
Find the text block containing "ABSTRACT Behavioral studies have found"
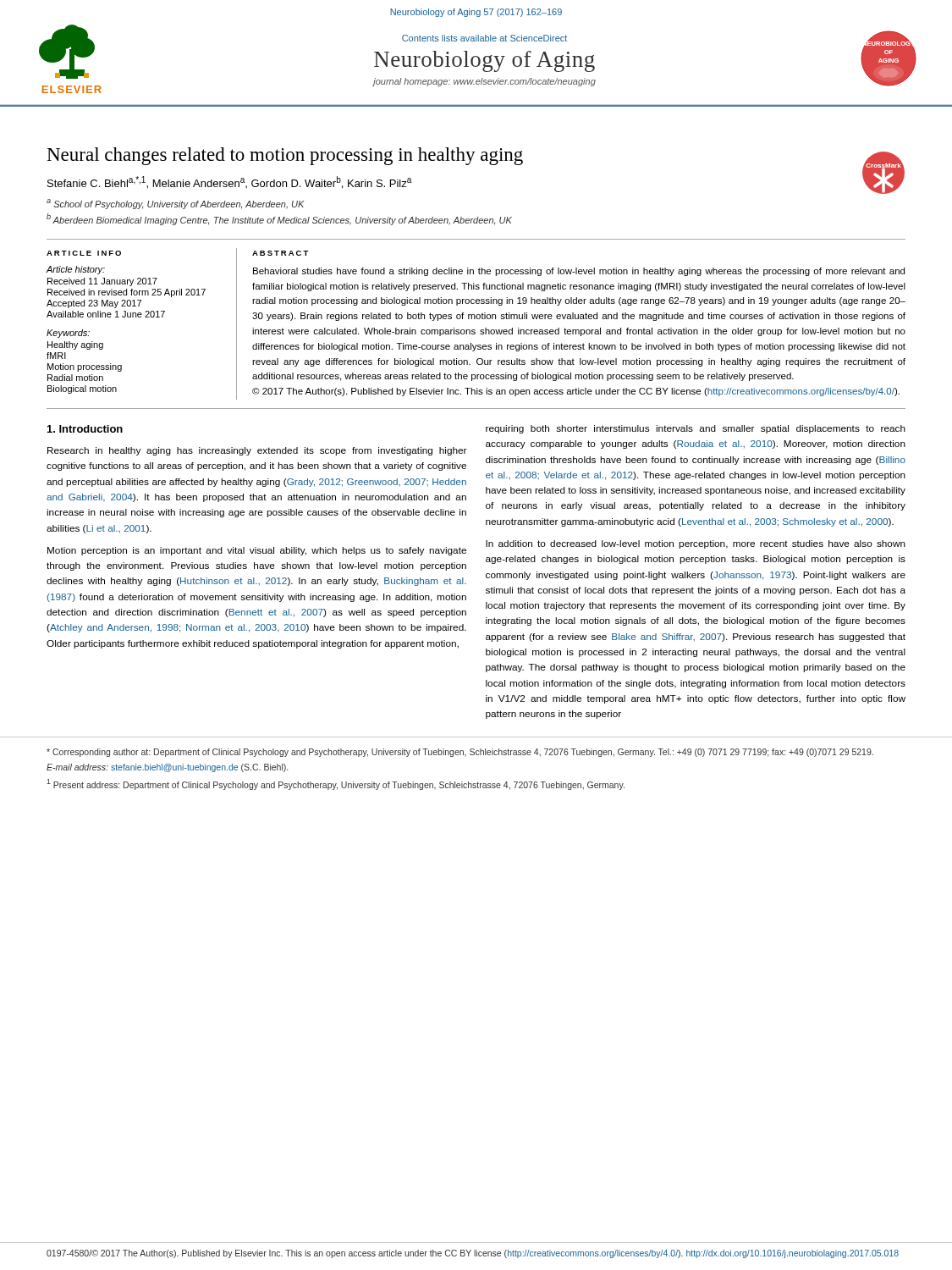(x=579, y=324)
